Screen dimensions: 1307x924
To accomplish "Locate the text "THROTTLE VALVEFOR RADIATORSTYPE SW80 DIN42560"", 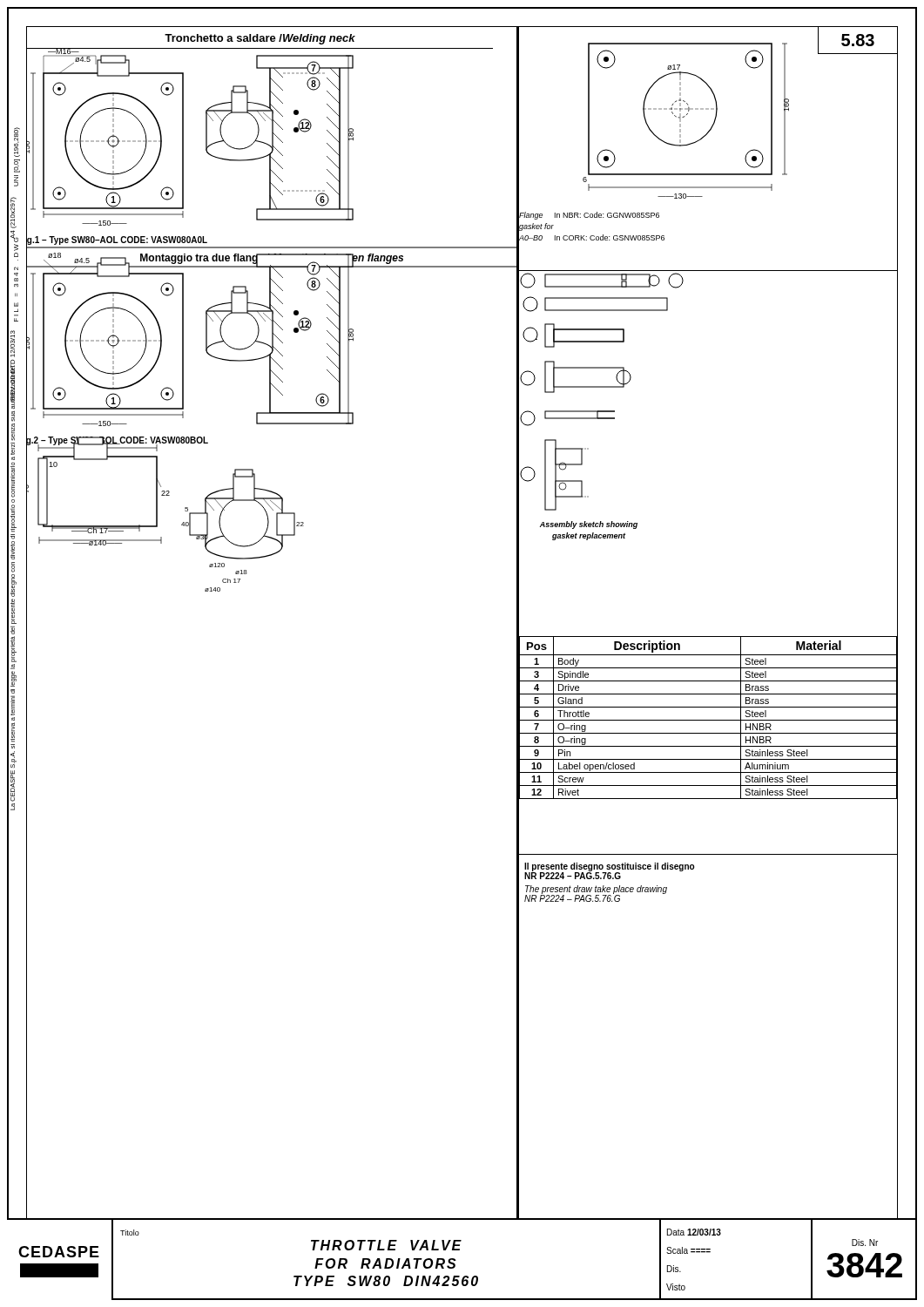I will click(x=386, y=1264).
